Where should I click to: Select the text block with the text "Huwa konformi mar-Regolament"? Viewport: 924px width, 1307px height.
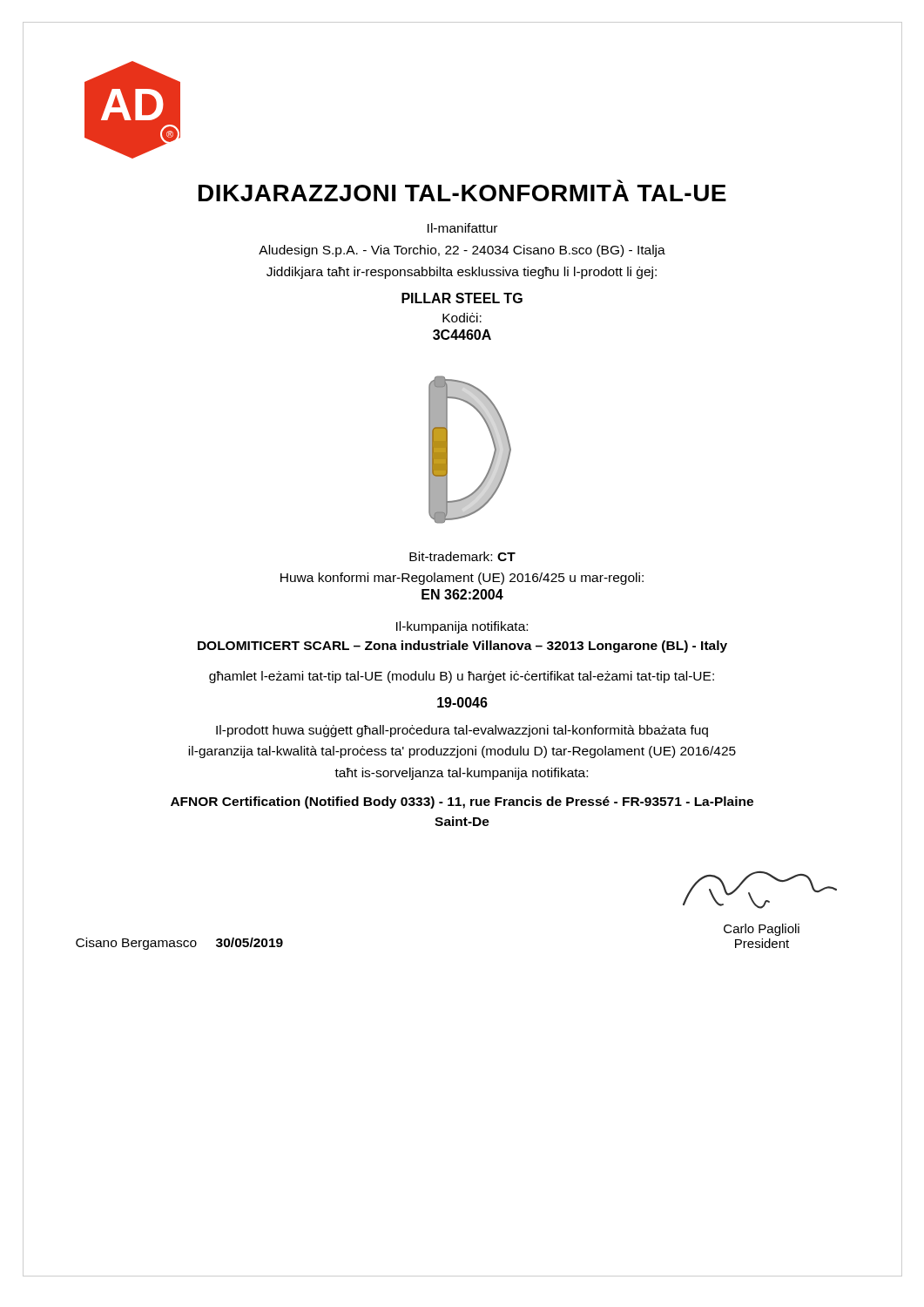click(462, 578)
